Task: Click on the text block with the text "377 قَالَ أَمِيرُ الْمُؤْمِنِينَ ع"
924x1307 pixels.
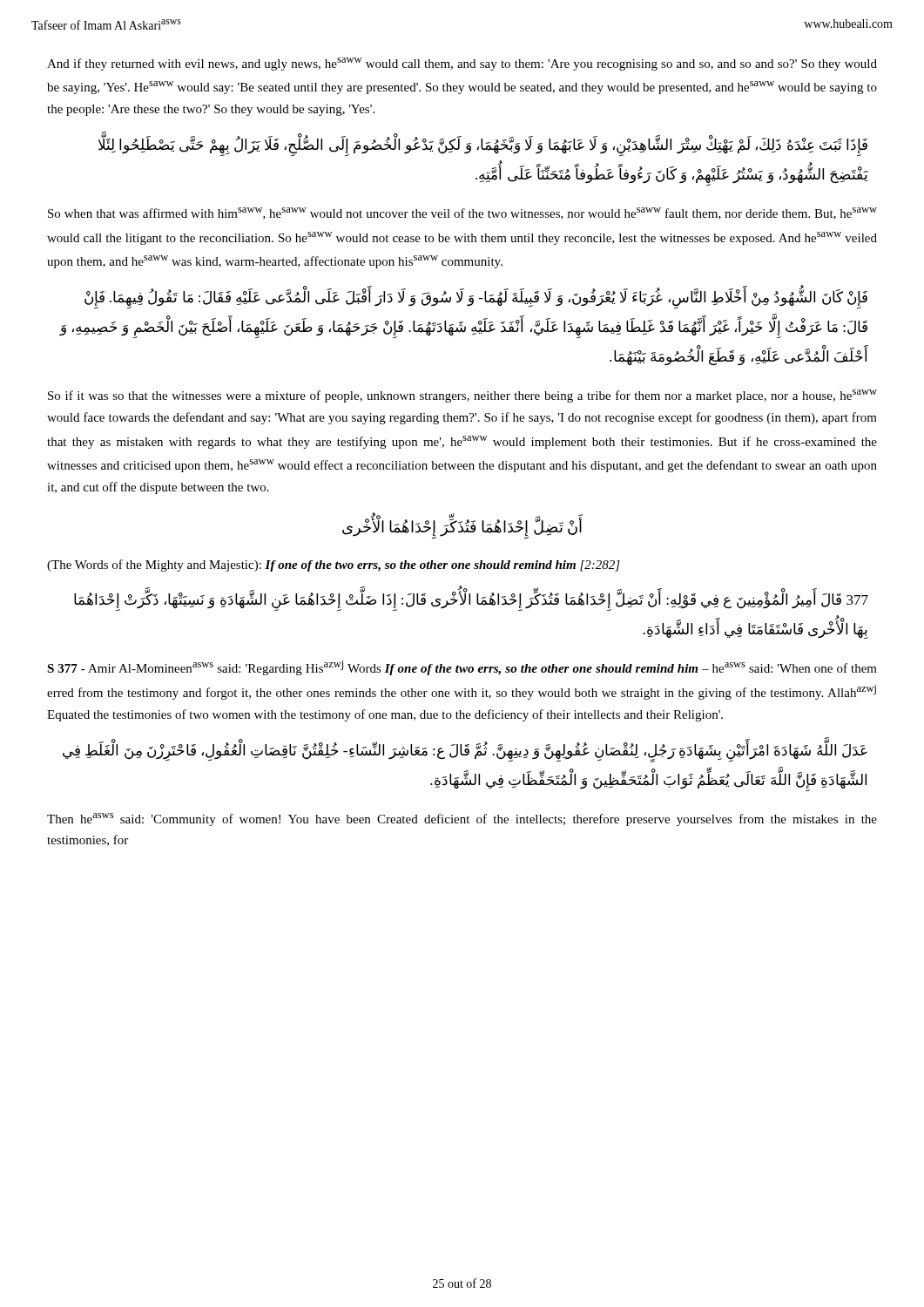Action: pyautogui.click(x=471, y=615)
